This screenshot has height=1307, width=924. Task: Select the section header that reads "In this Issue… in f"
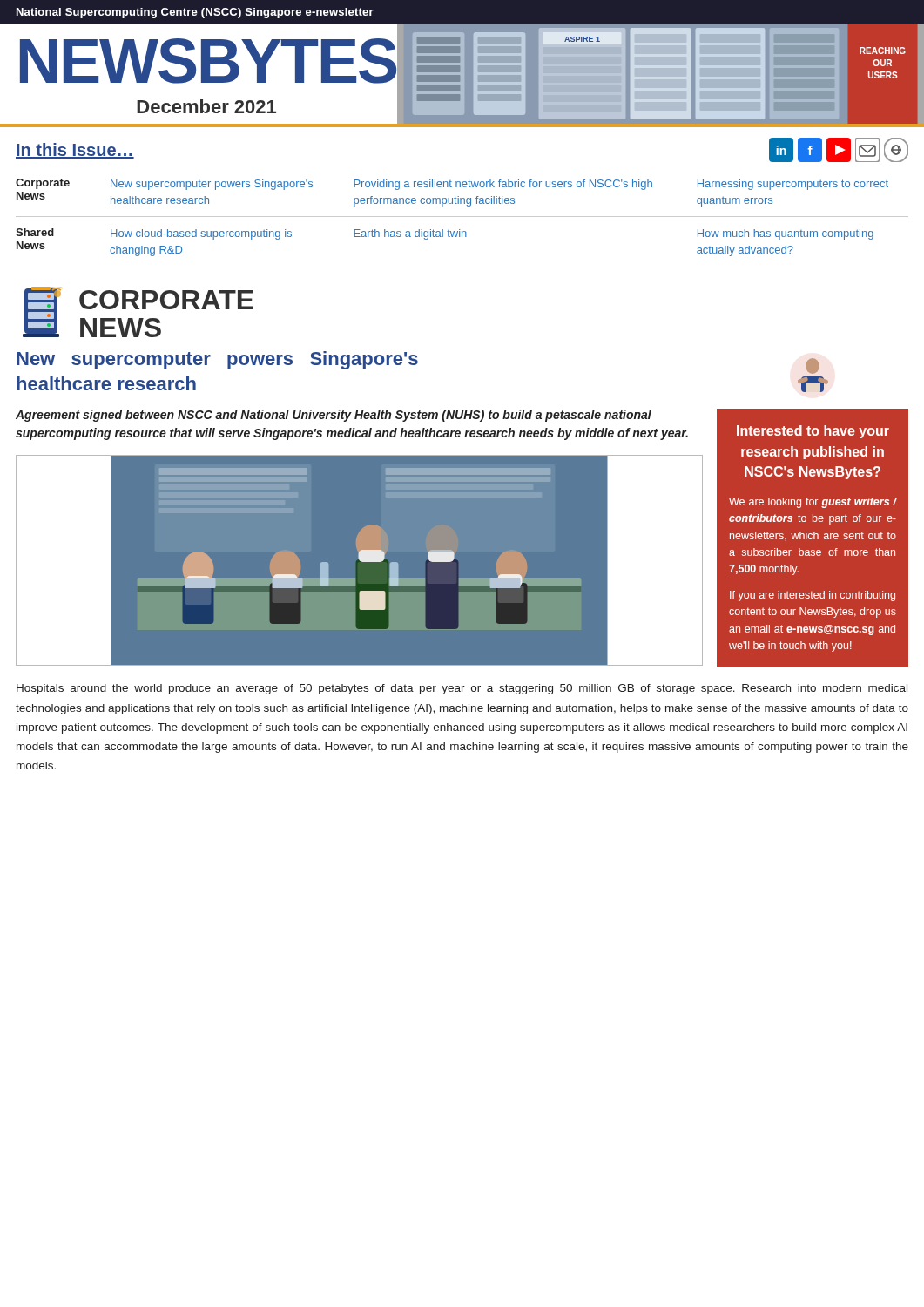tap(74, 149)
